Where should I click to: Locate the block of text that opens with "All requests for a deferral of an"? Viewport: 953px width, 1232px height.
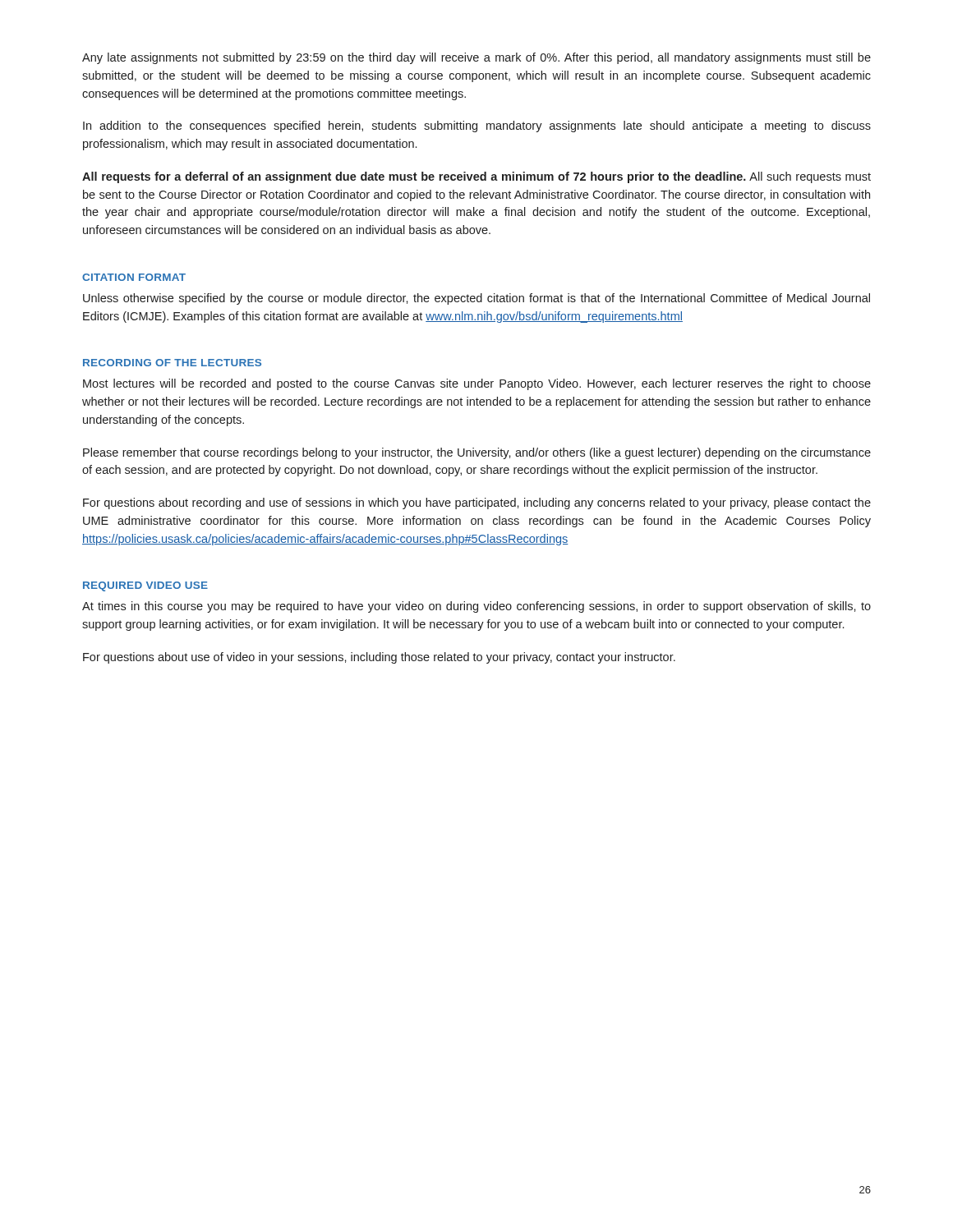click(476, 203)
